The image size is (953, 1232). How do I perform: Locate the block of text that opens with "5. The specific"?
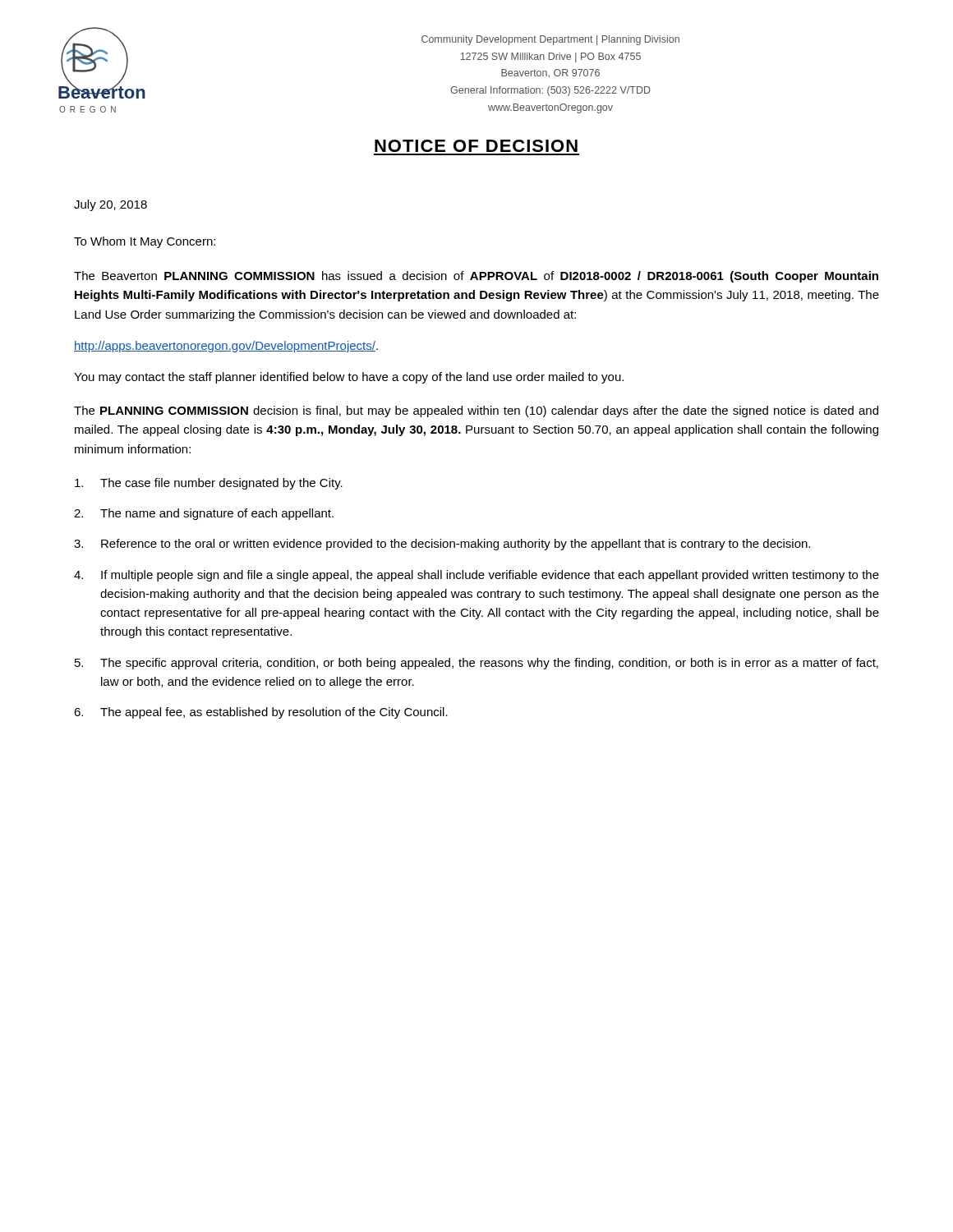tap(476, 672)
